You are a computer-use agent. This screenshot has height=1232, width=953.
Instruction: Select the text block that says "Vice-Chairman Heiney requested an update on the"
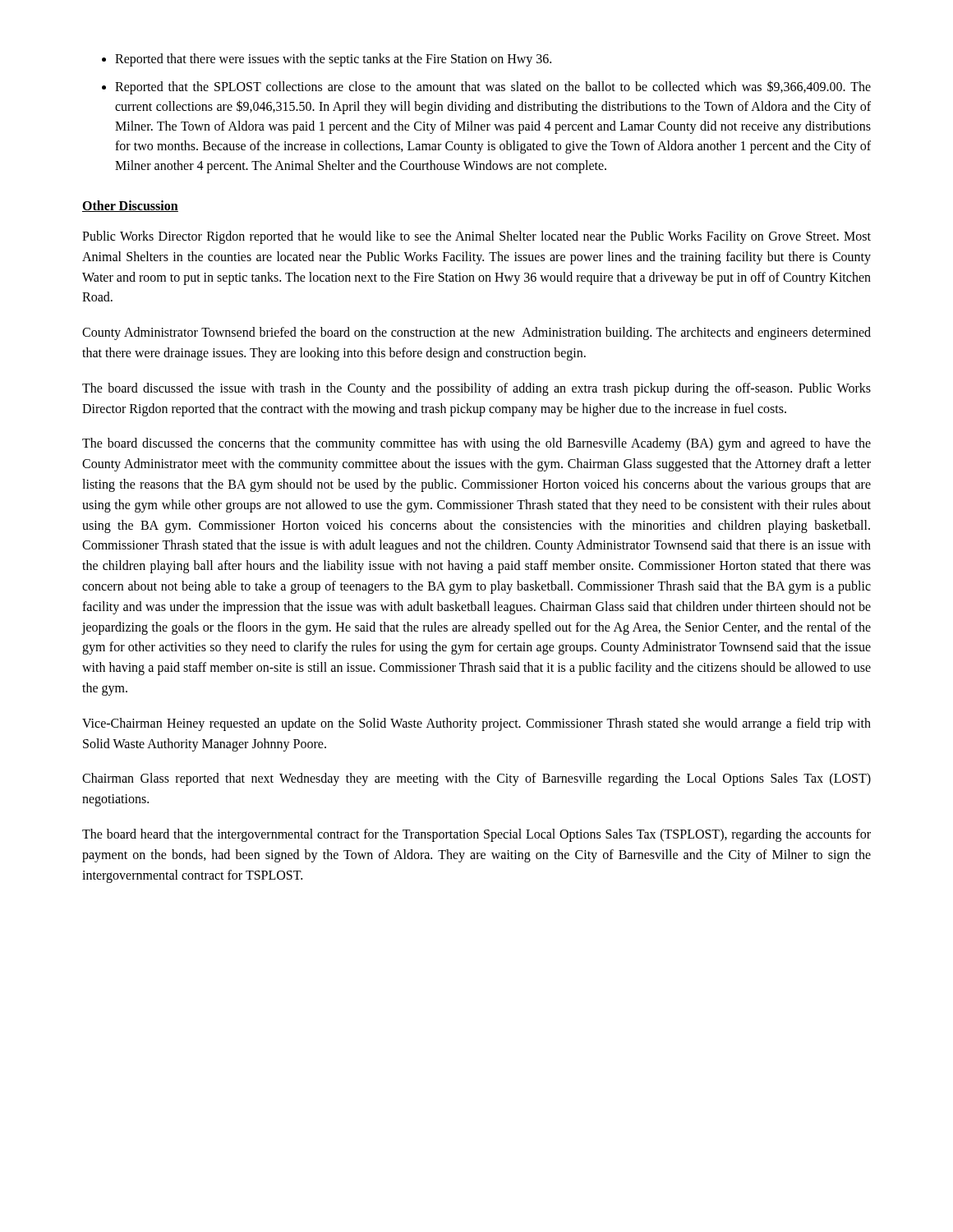(476, 733)
